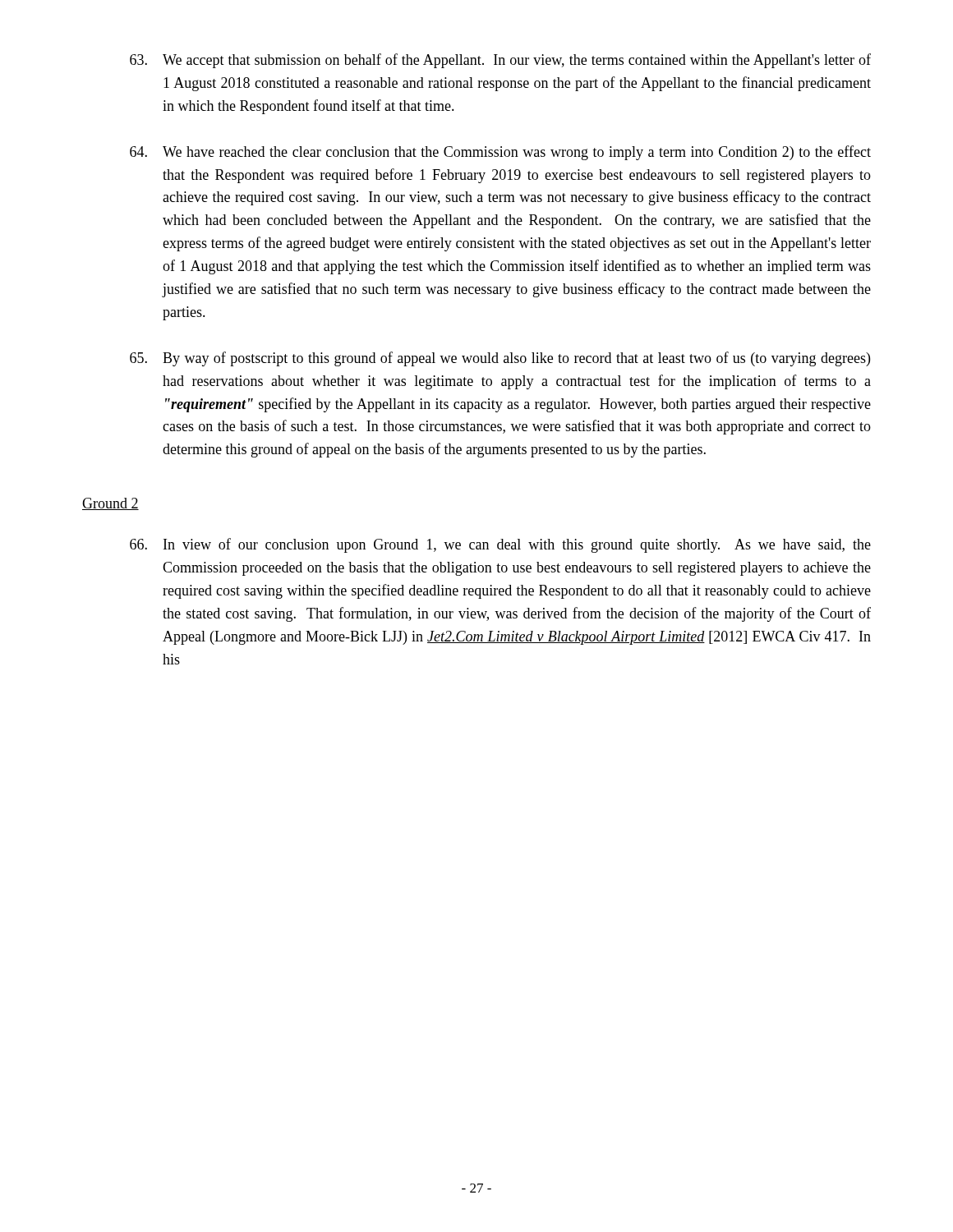This screenshot has height=1232, width=953.
Task: Locate the block of text that opens with "64. We have reached"
Action: pos(476,233)
